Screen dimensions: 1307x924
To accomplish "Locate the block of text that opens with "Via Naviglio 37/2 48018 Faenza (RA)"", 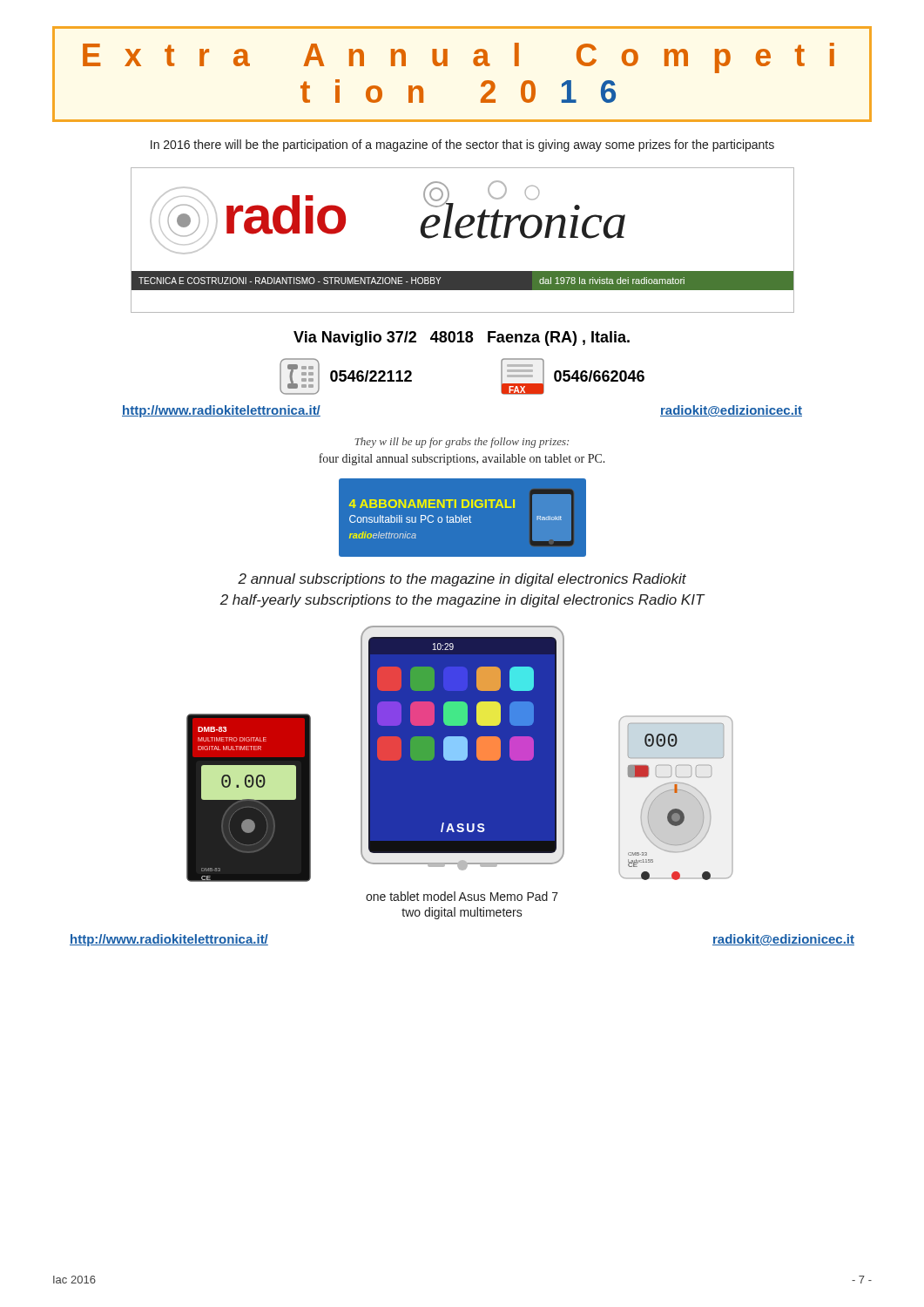I will [462, 337].
